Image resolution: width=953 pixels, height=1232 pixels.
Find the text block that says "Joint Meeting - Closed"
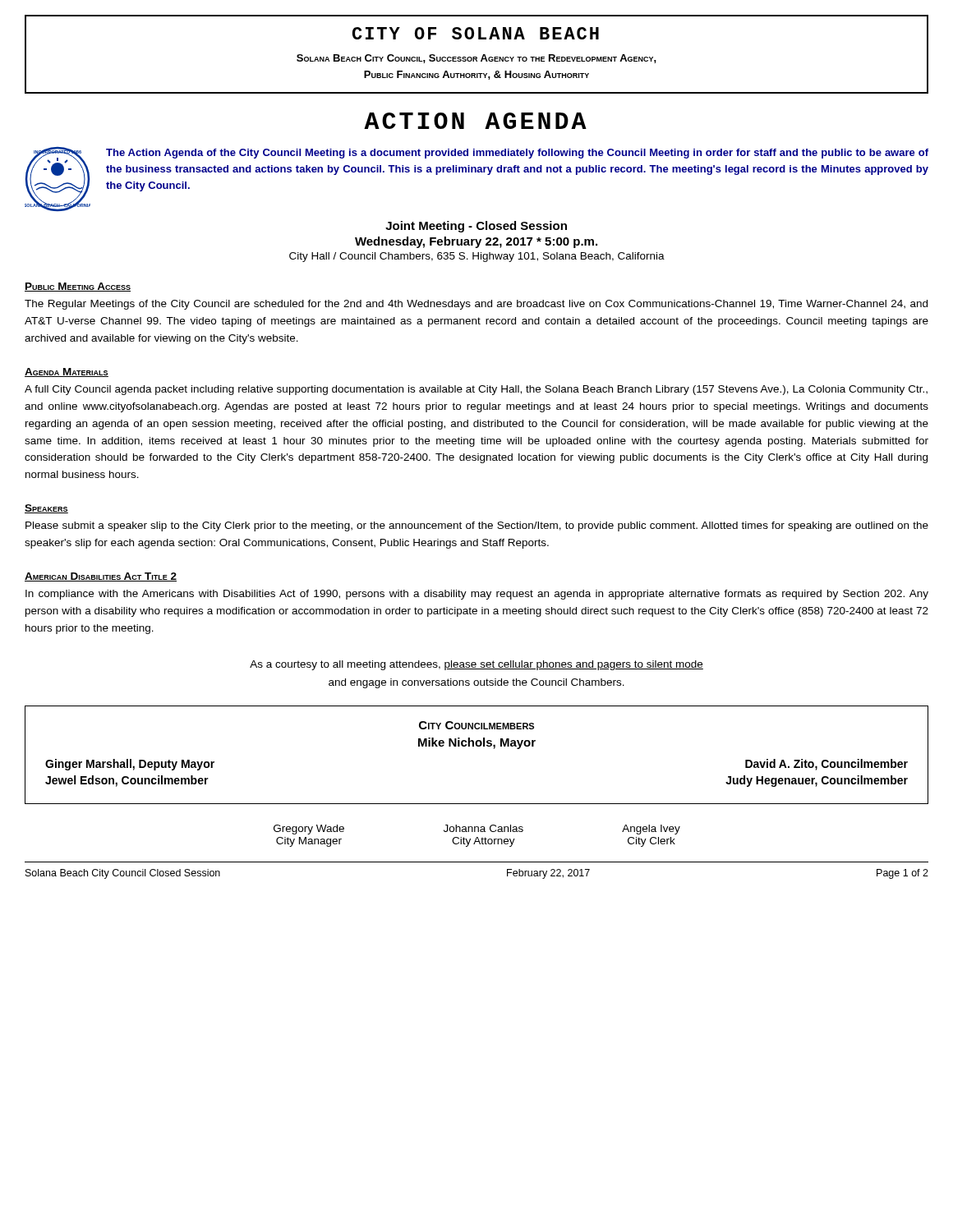coord(476,240)
